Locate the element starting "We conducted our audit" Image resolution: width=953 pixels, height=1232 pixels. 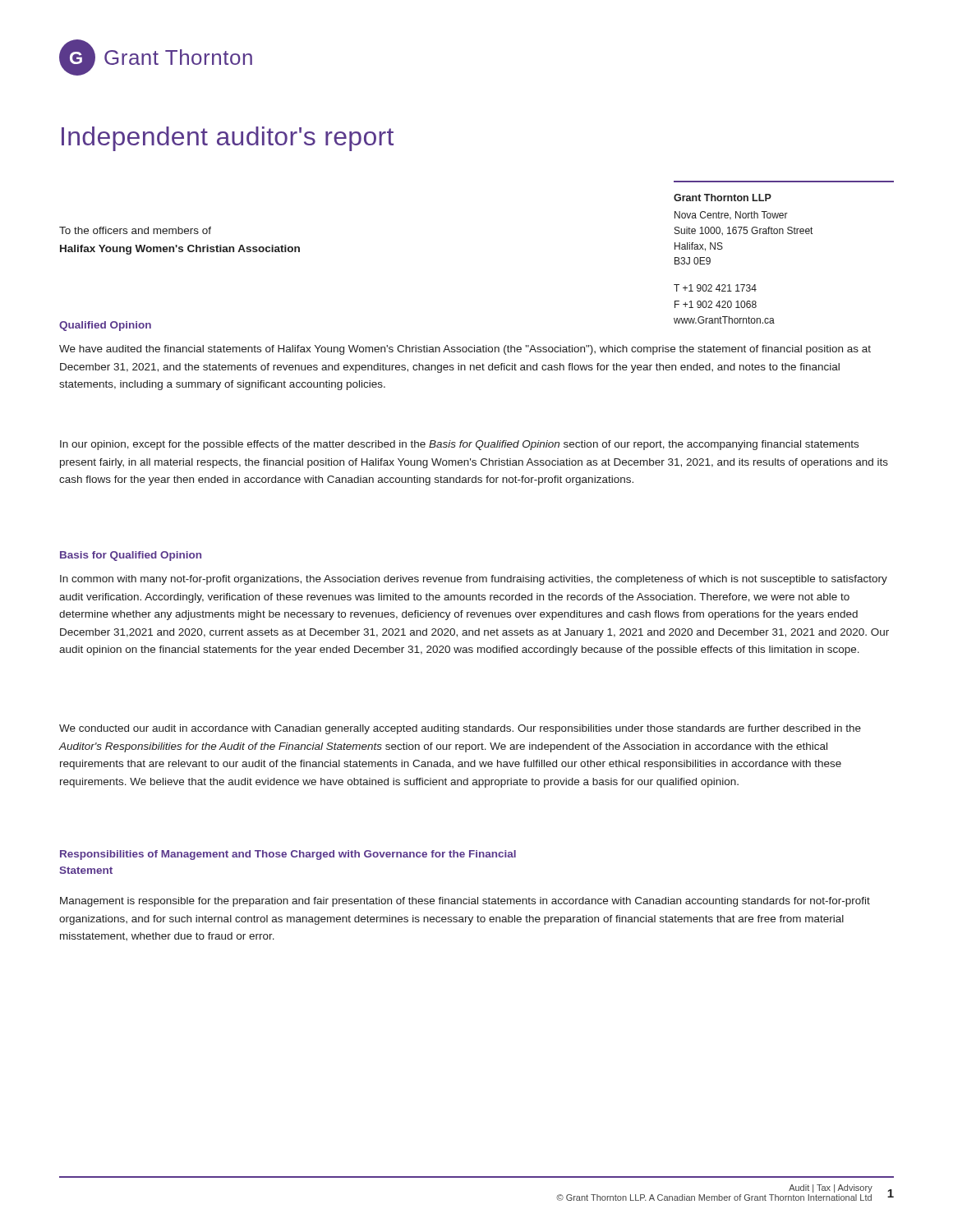(x=460, y=755)
